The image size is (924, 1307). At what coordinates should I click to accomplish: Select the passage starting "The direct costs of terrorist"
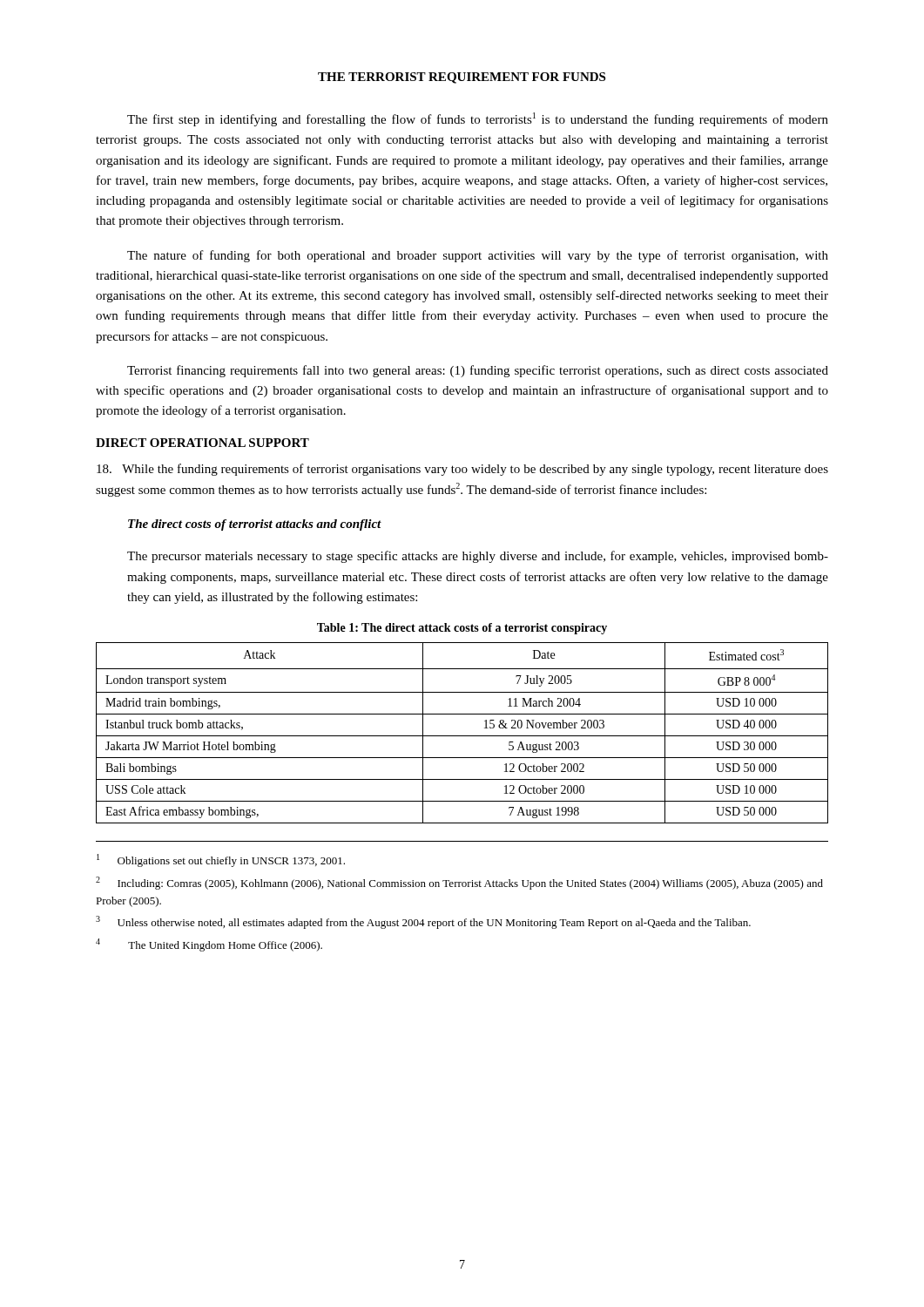tap(478, 561)
